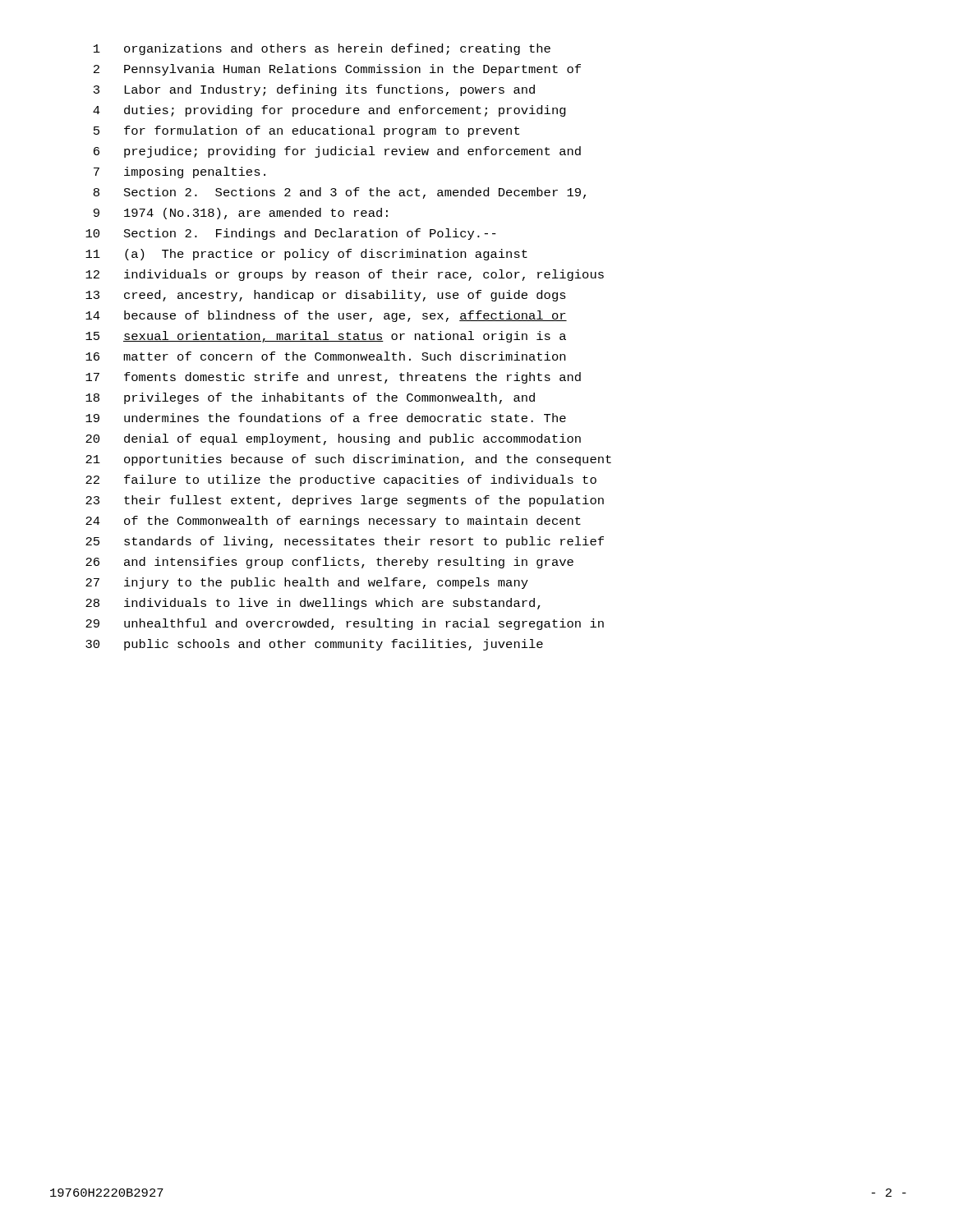Find the text block starting "1 organizations and others"
Image resolution: width=953 pixels, height=1232 pixels.
[300, 49]
